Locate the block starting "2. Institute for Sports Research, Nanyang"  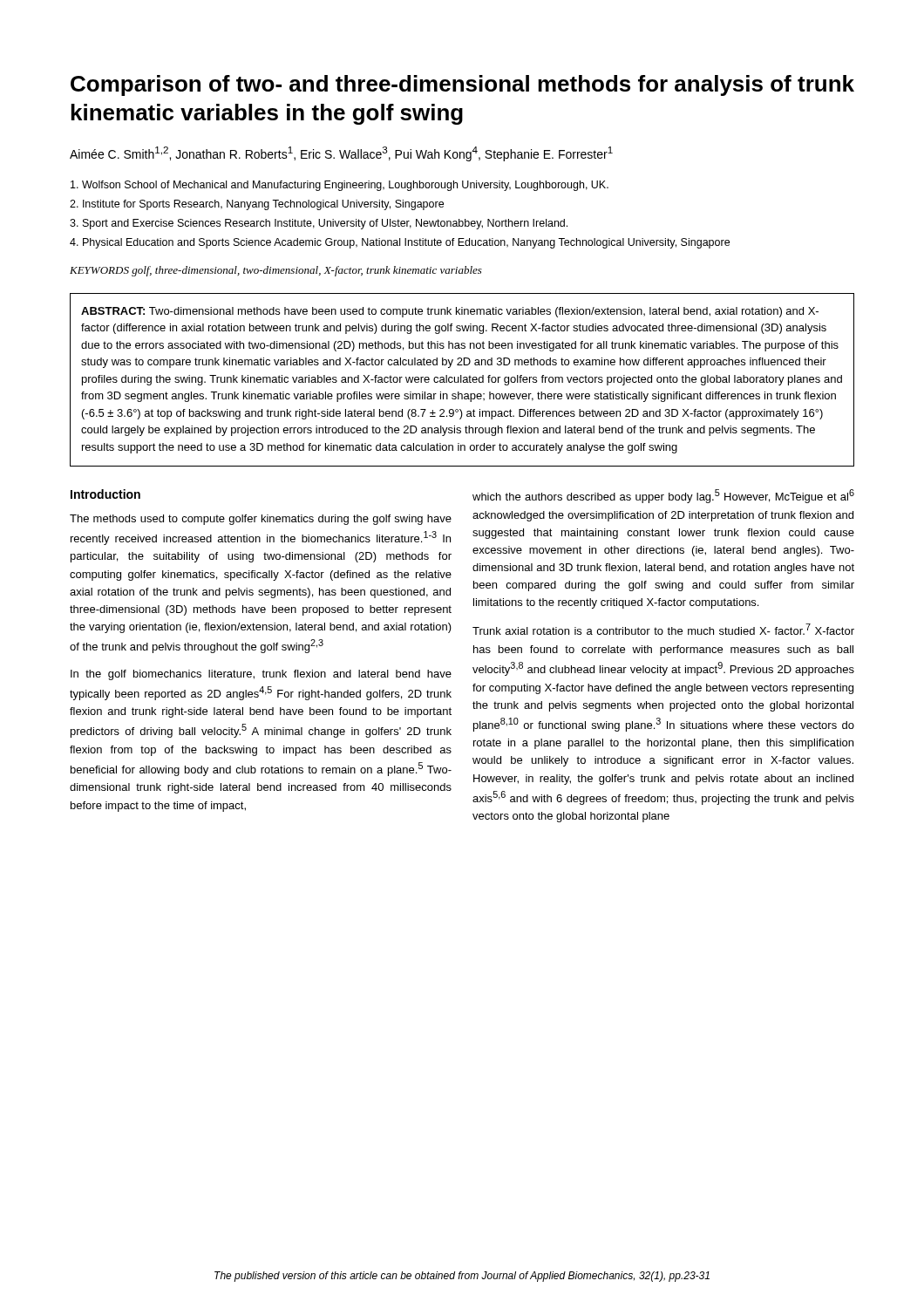pos(257,205)
